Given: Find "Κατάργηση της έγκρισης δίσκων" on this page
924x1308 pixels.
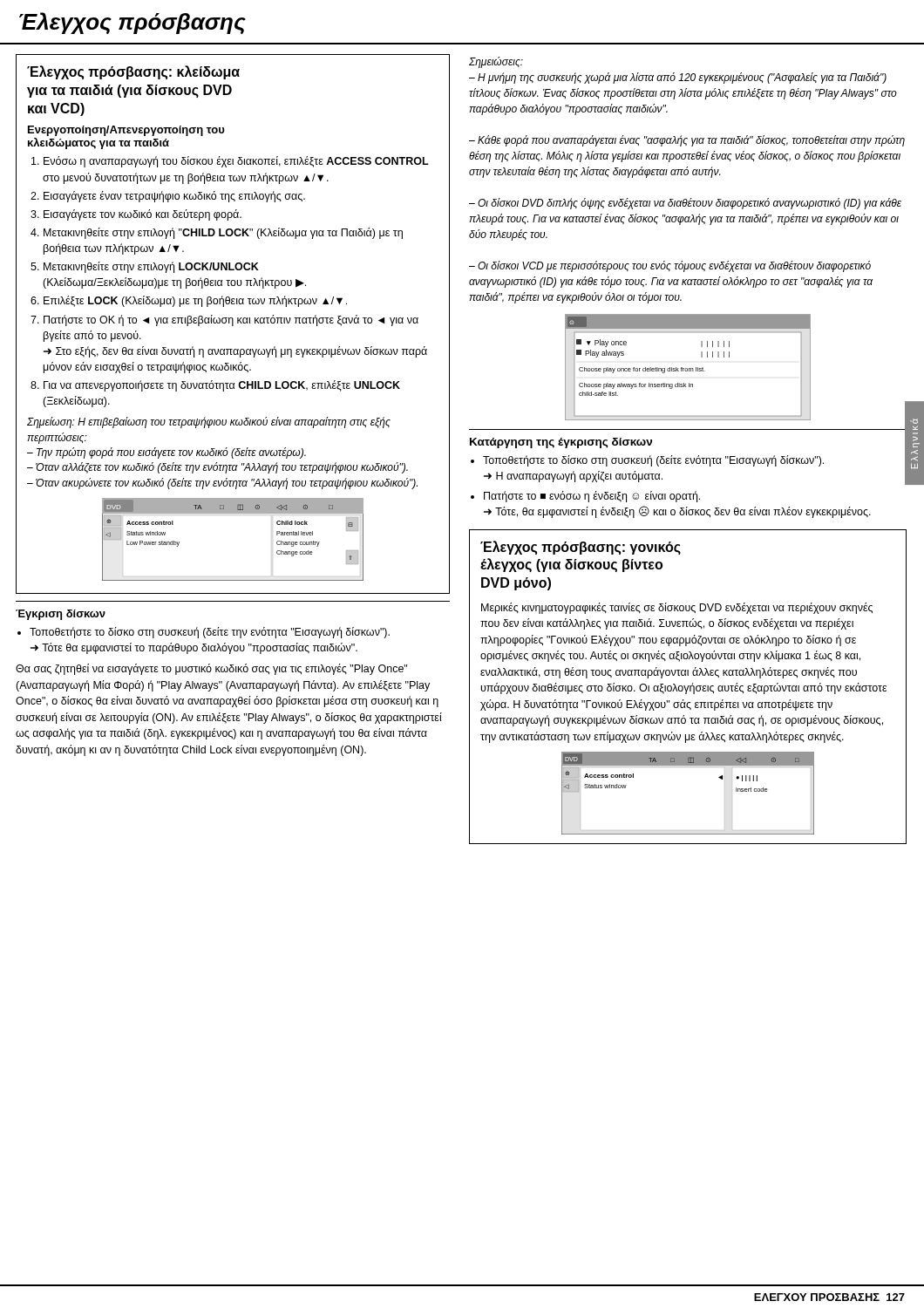Looking at the screenshot, I should [561, 442].
